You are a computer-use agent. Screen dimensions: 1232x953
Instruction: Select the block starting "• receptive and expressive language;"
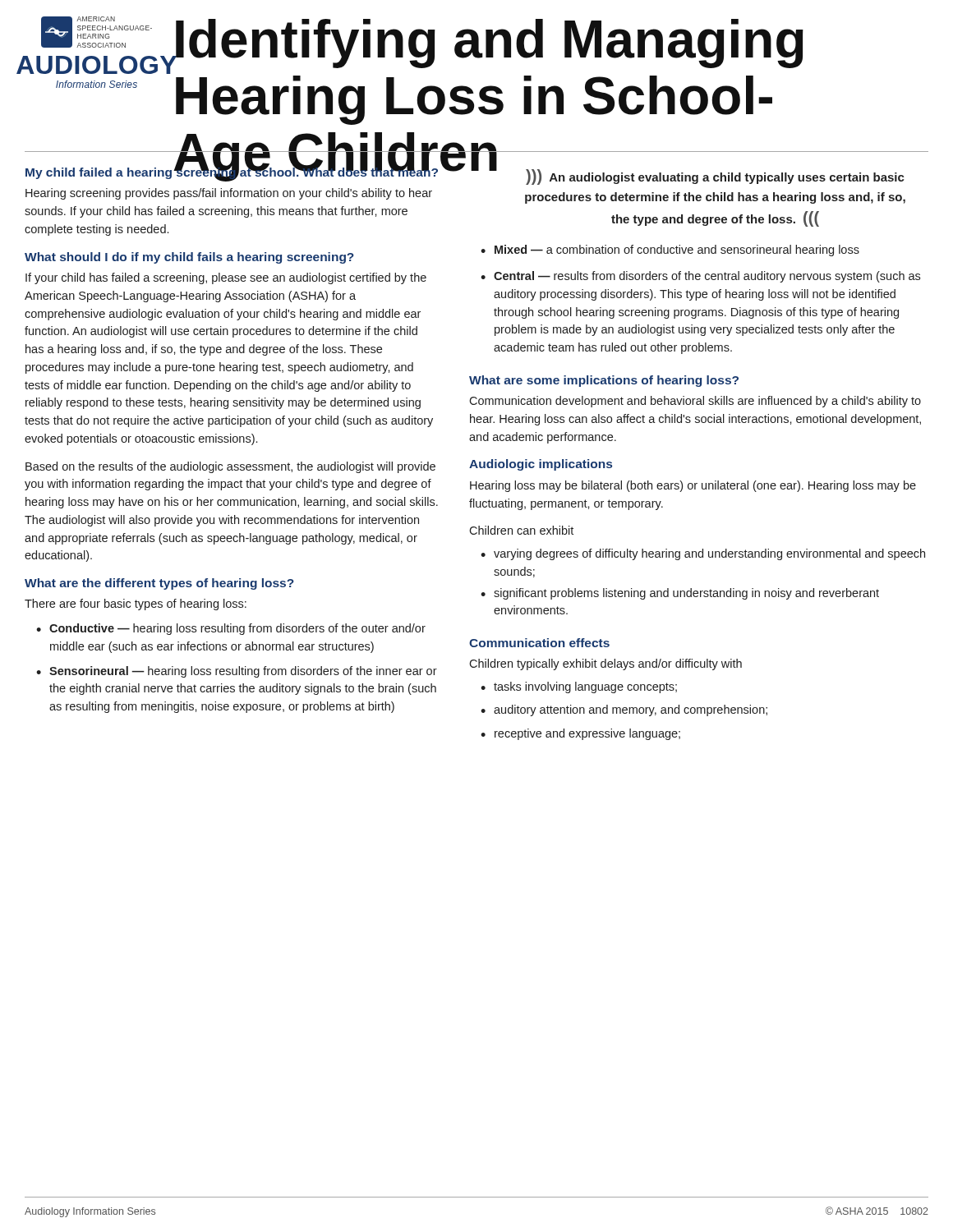[x=580, y=734]
